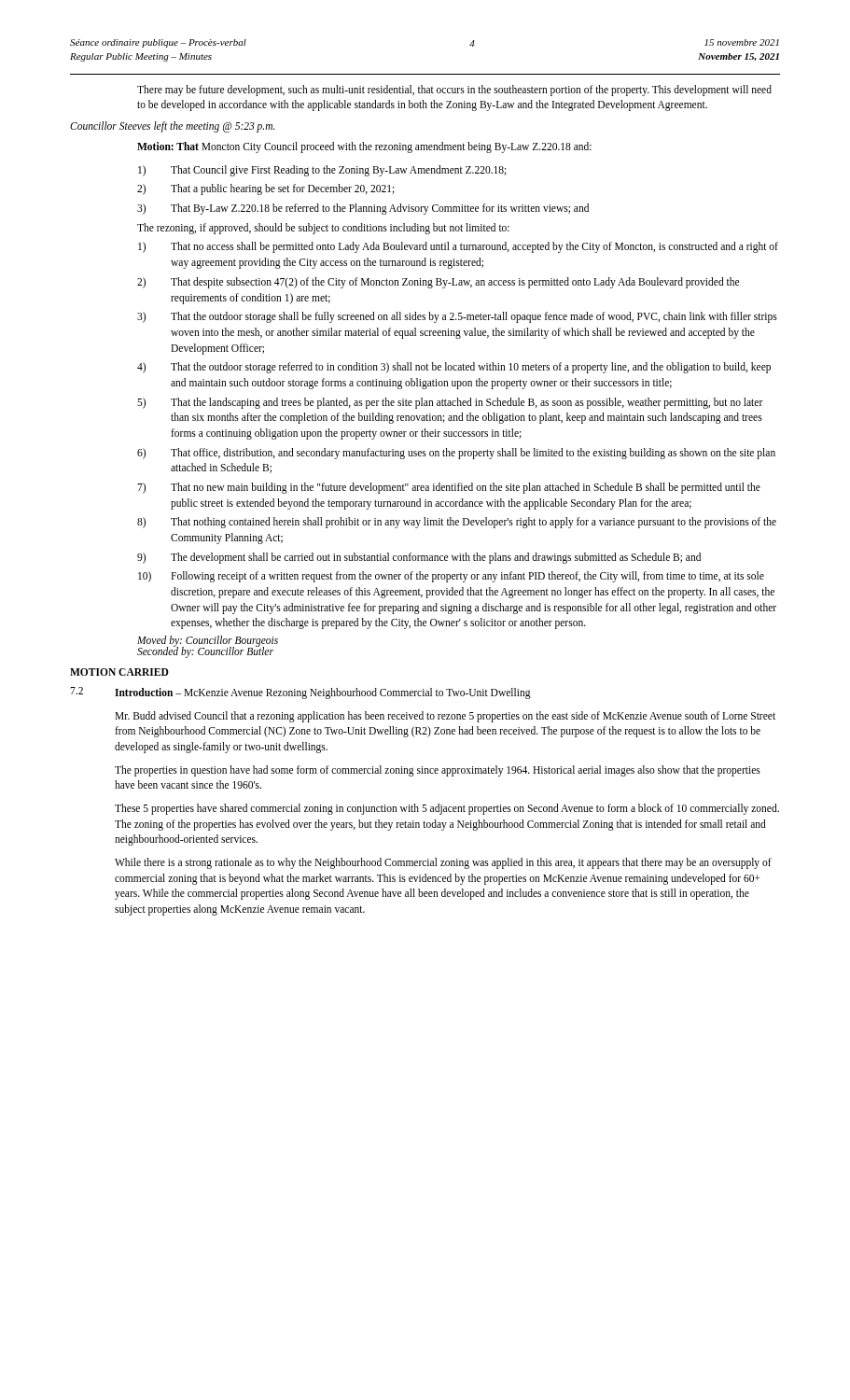Image resolution: width=850 pixels, height=1400 pixels.
Task: Select the text starting "7.2 Introduction – McKenzie Avenue Rezoning"
Action: (425, 693)
